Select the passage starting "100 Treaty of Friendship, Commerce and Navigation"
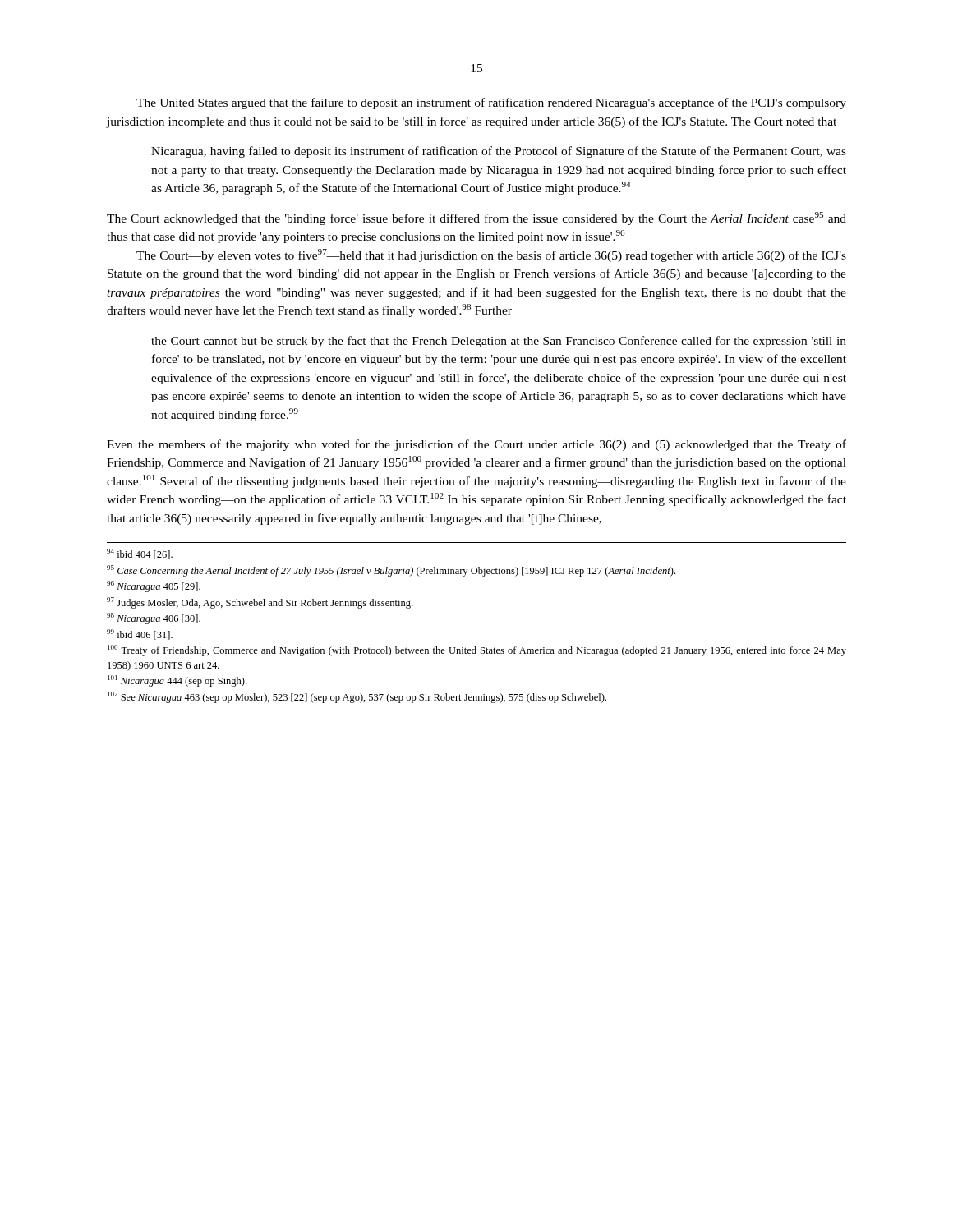This screenshot has height=1232, width=953. click(476, 658)
